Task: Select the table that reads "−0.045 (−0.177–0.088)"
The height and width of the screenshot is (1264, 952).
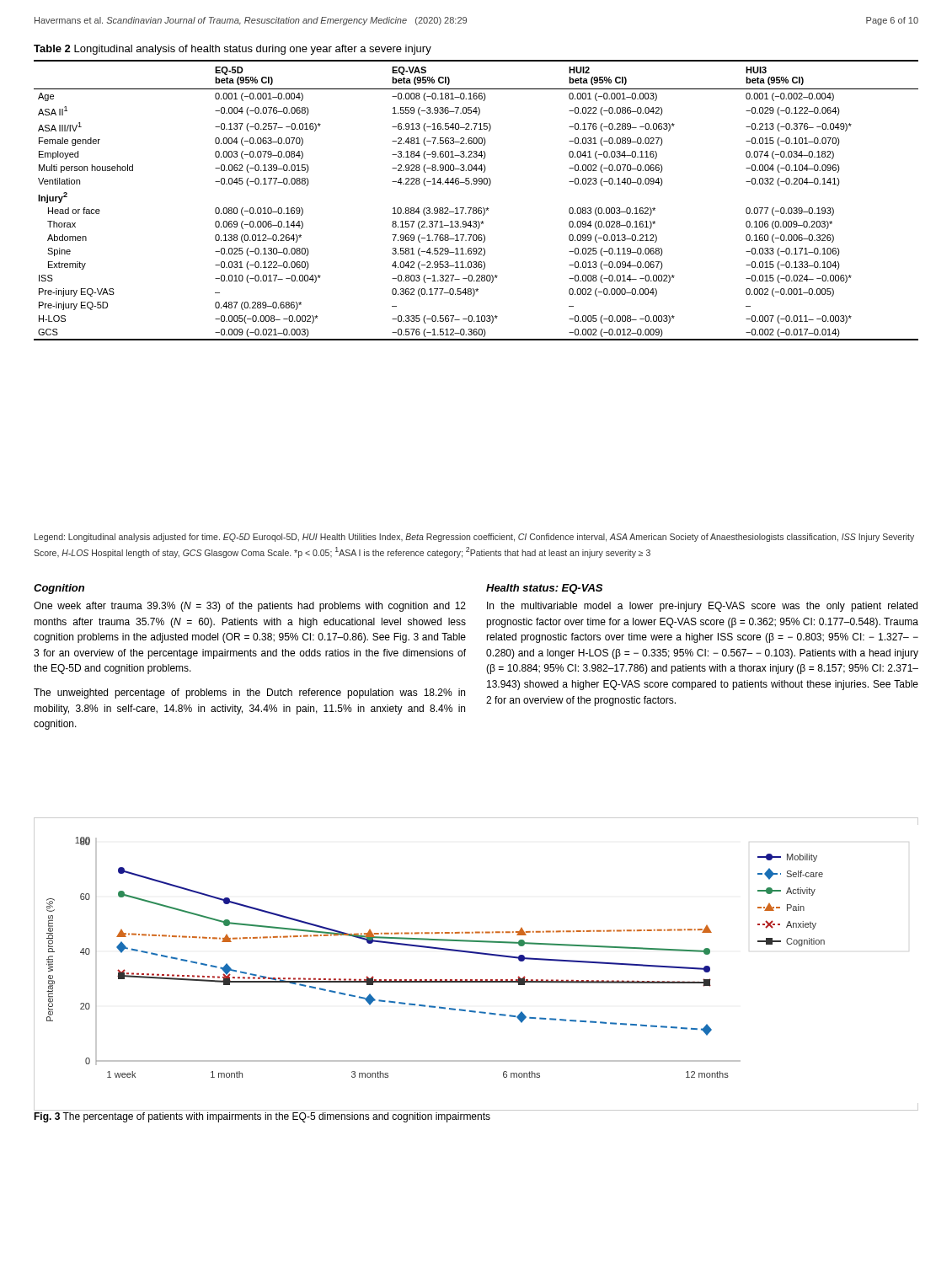Action: click(476, 191)
